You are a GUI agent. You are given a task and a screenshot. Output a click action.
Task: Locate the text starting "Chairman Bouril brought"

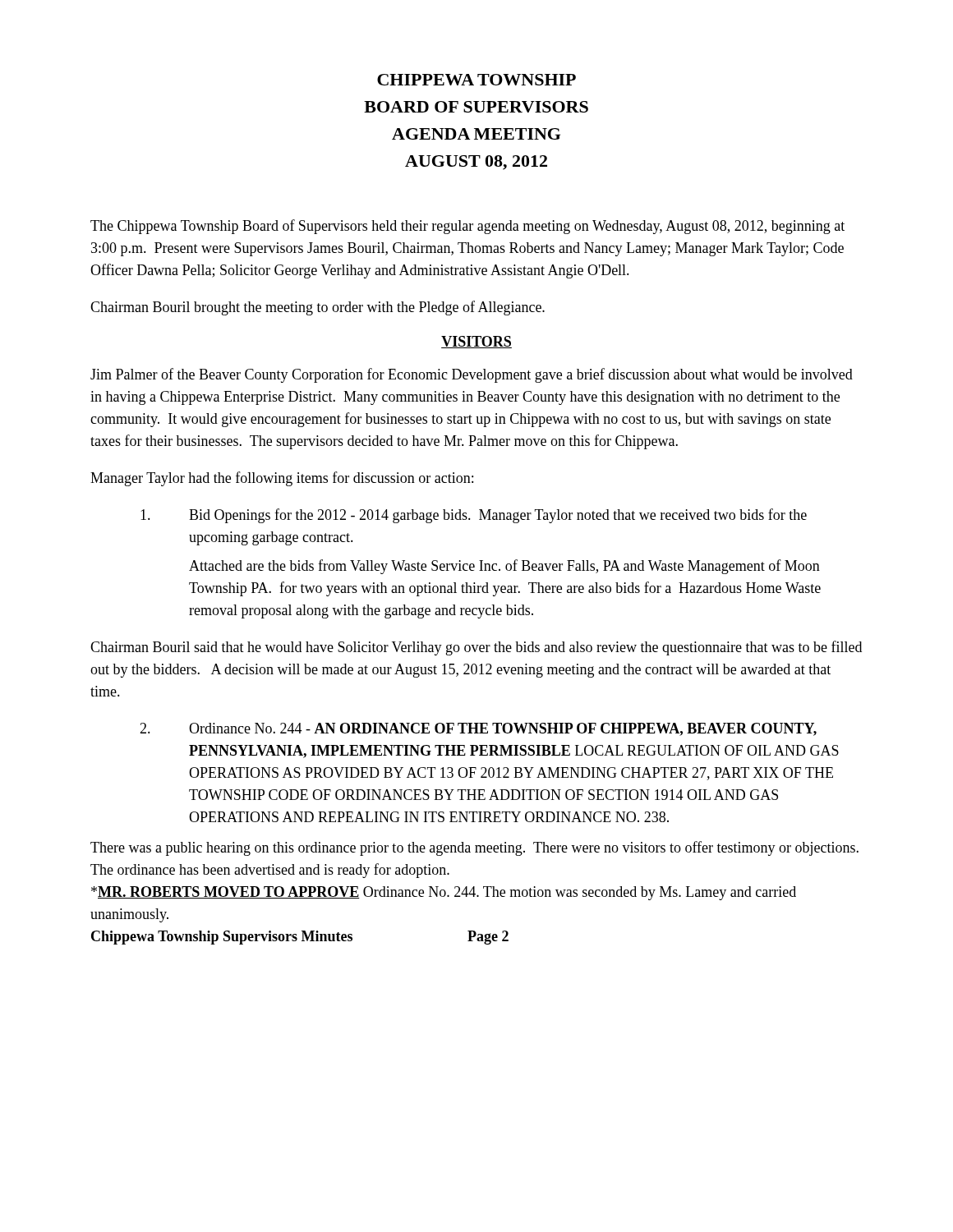(318, 307)
